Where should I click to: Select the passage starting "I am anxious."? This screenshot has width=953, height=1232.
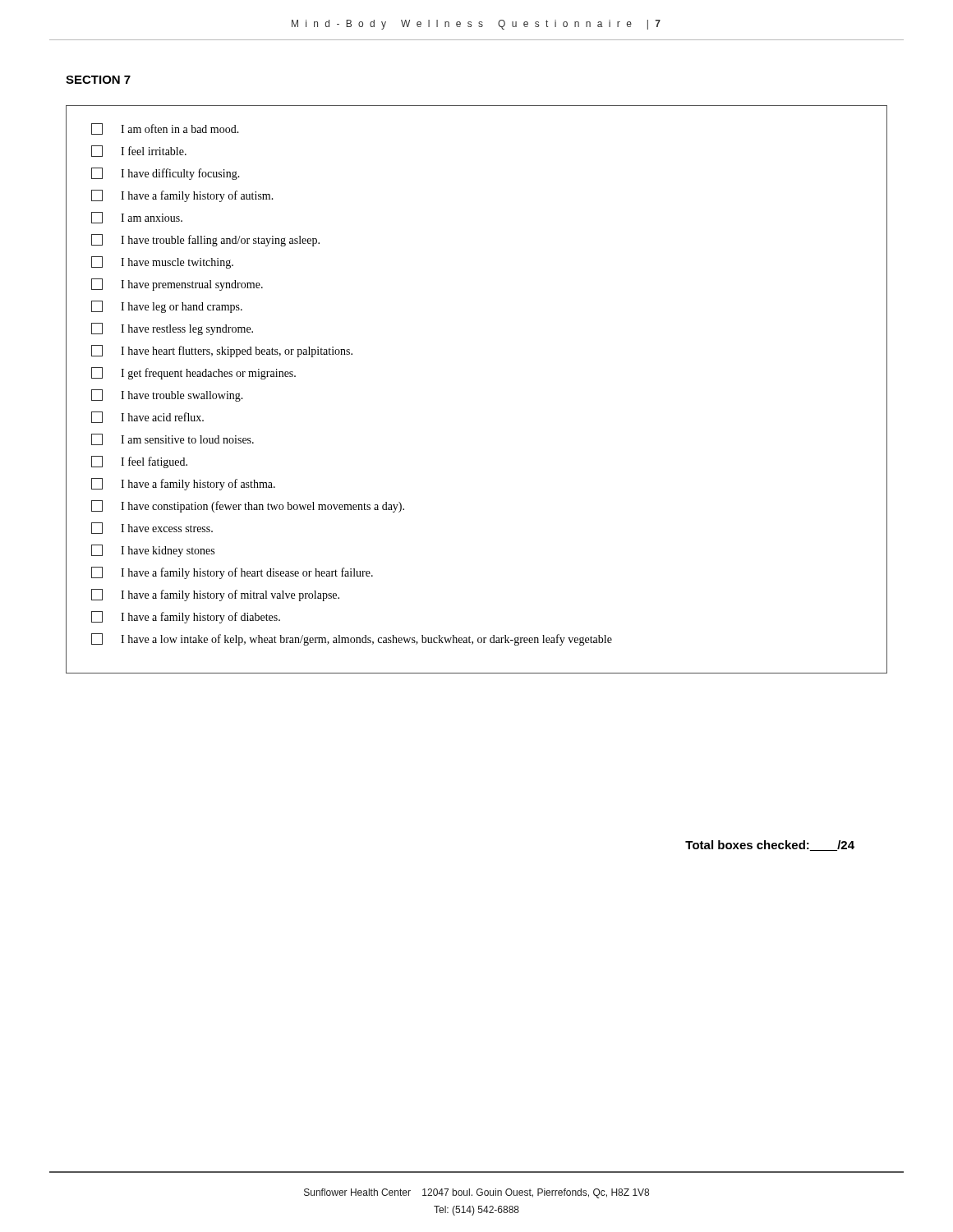tap(137, 218)
